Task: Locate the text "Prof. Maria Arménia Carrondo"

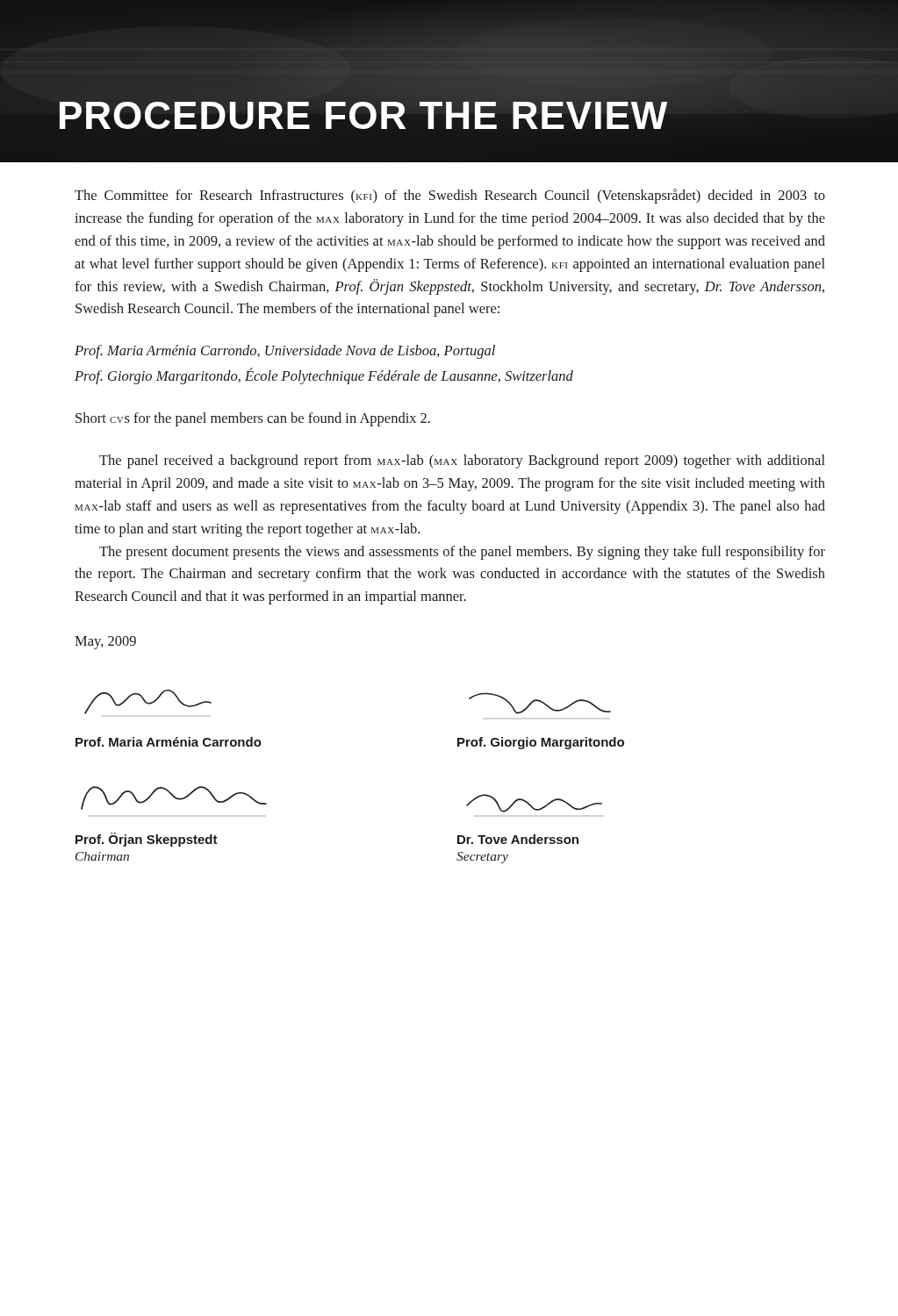Action: tap(168, 742)
